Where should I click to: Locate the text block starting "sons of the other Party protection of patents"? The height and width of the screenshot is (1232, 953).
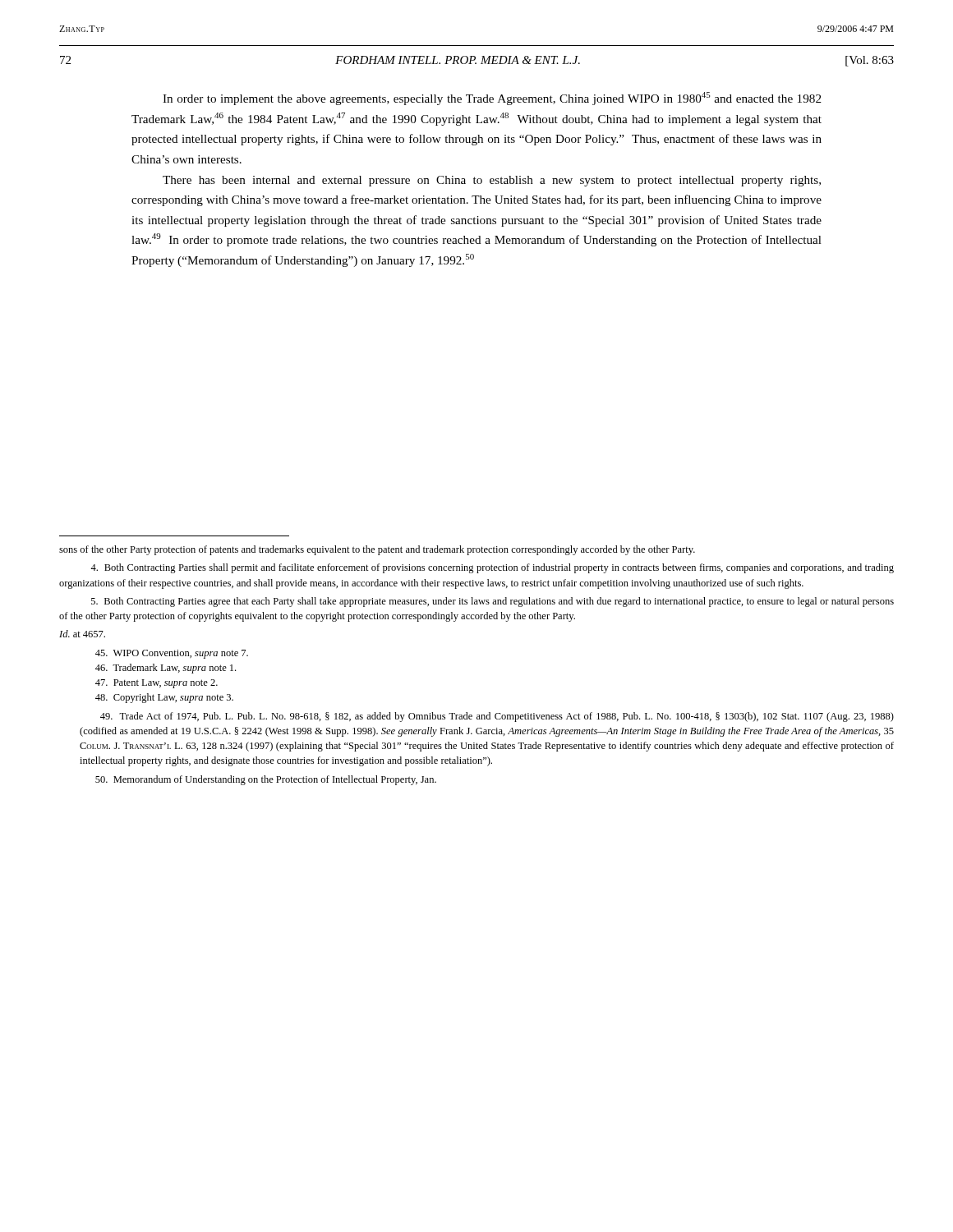pyautogui.click(x=377, y=550)
